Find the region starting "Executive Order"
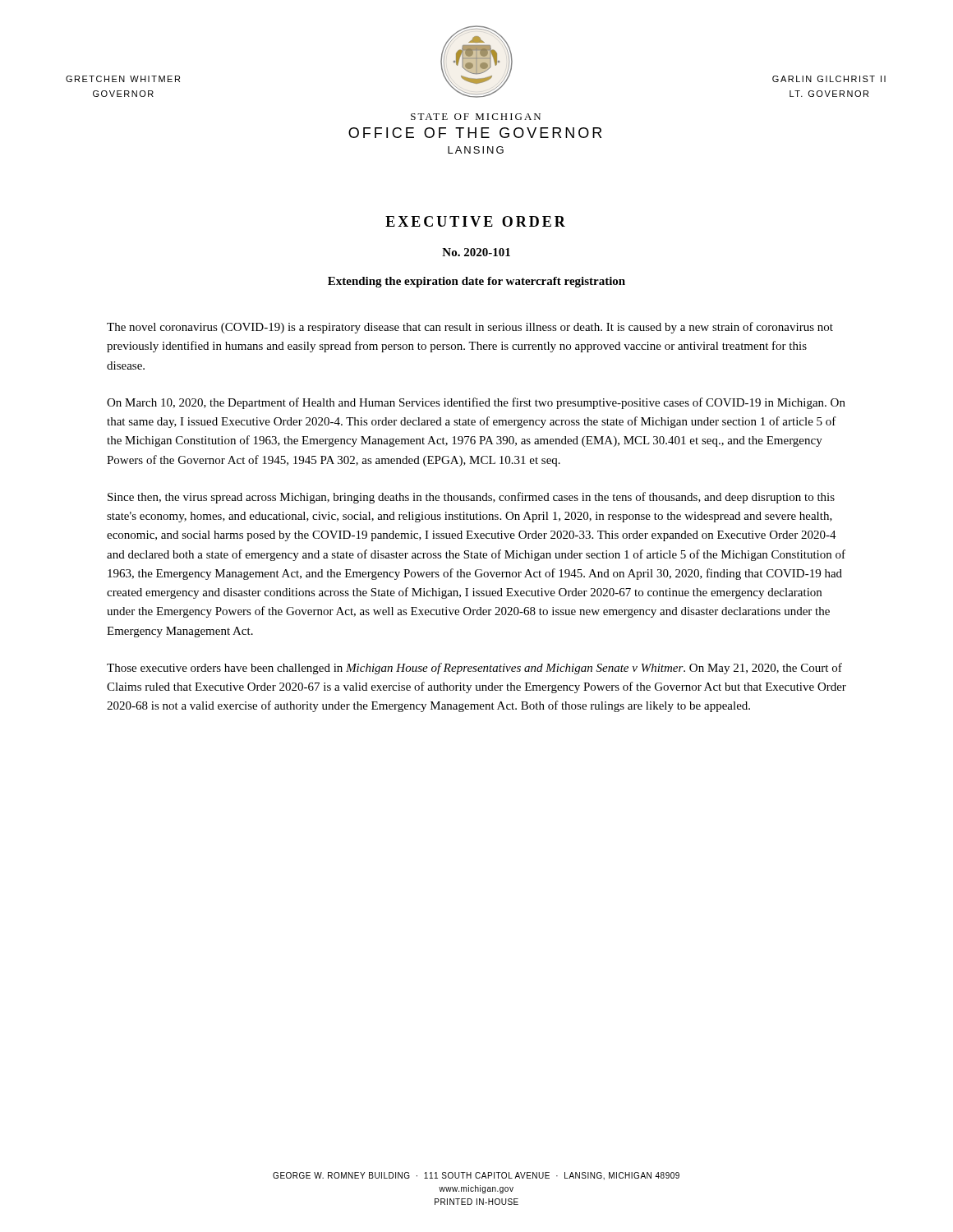Screen dimensions: 1232x953 [476, 222]
